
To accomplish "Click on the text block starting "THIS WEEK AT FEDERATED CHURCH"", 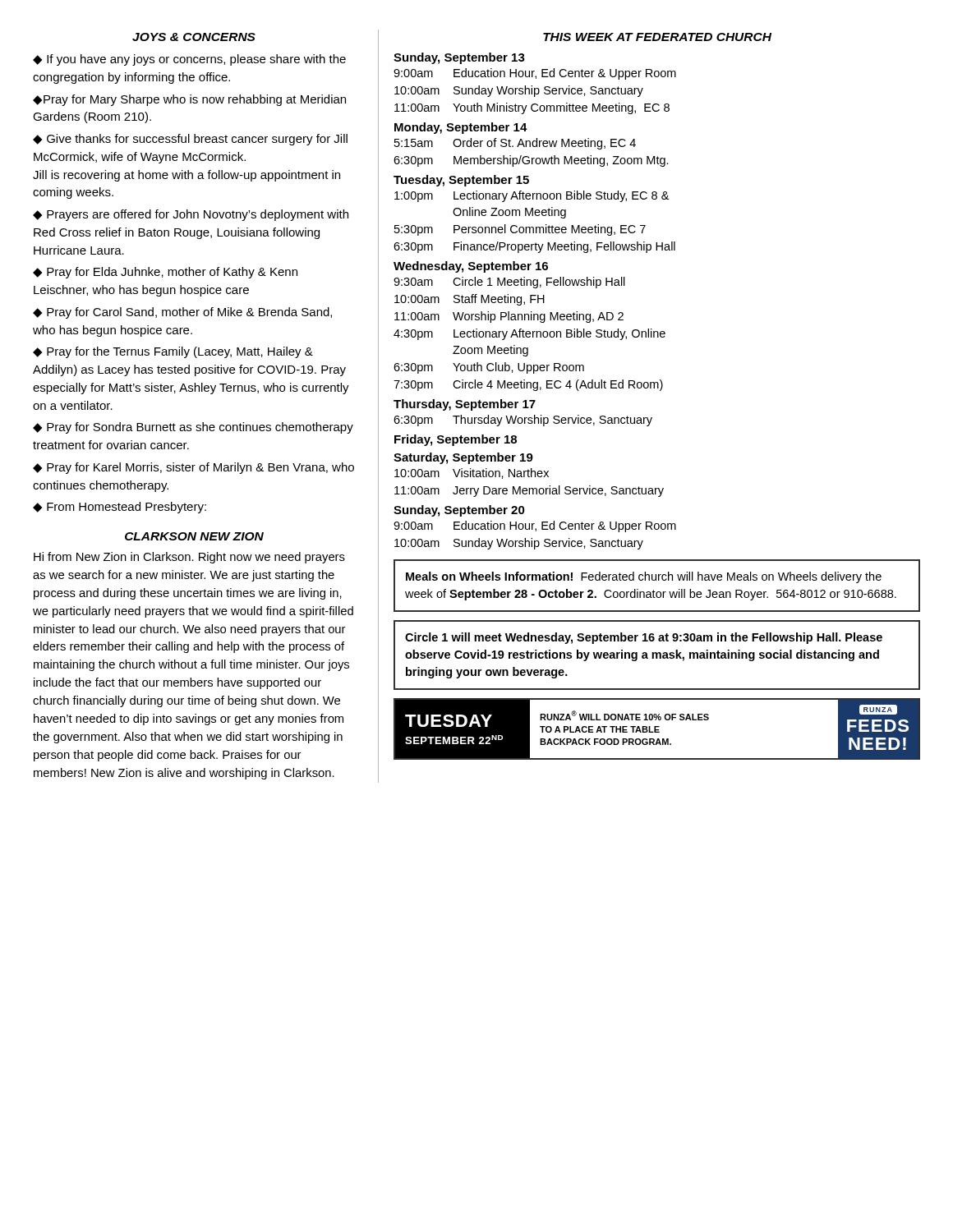I will coord(657,37).
